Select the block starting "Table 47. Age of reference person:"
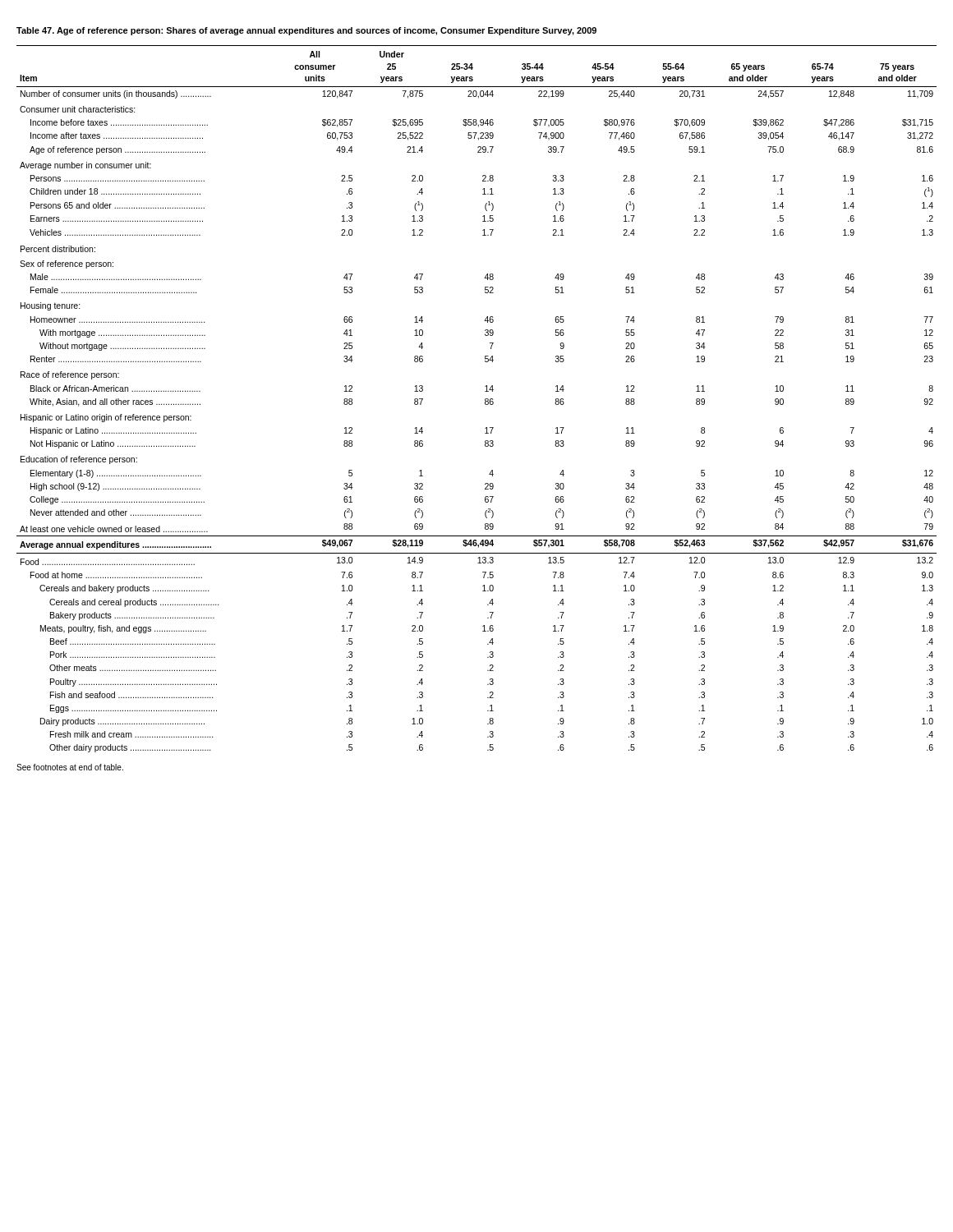This screenshot has width=953, height=1232. point(476,31)
